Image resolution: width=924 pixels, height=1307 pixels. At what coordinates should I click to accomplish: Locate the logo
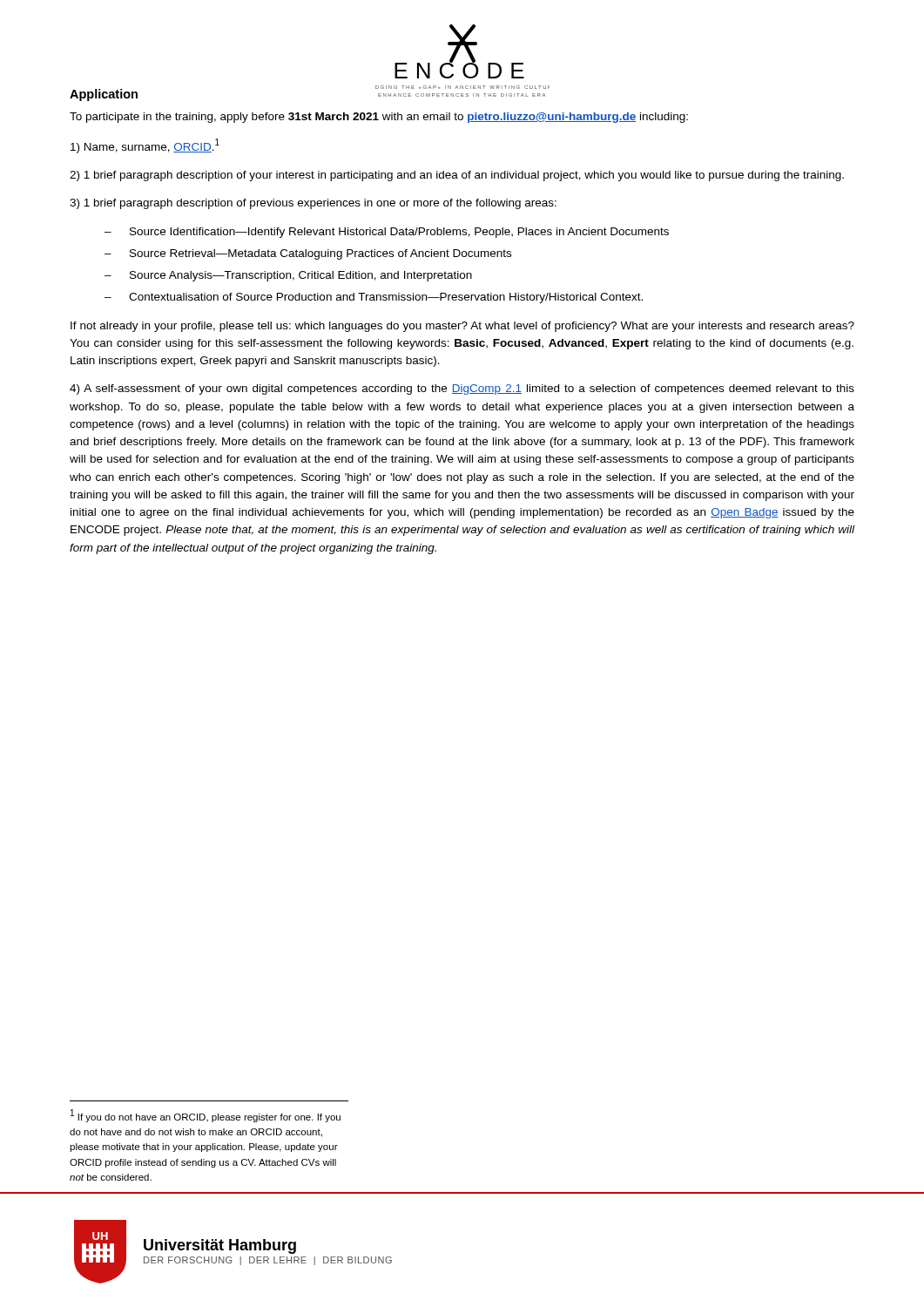tap(462, 64)
